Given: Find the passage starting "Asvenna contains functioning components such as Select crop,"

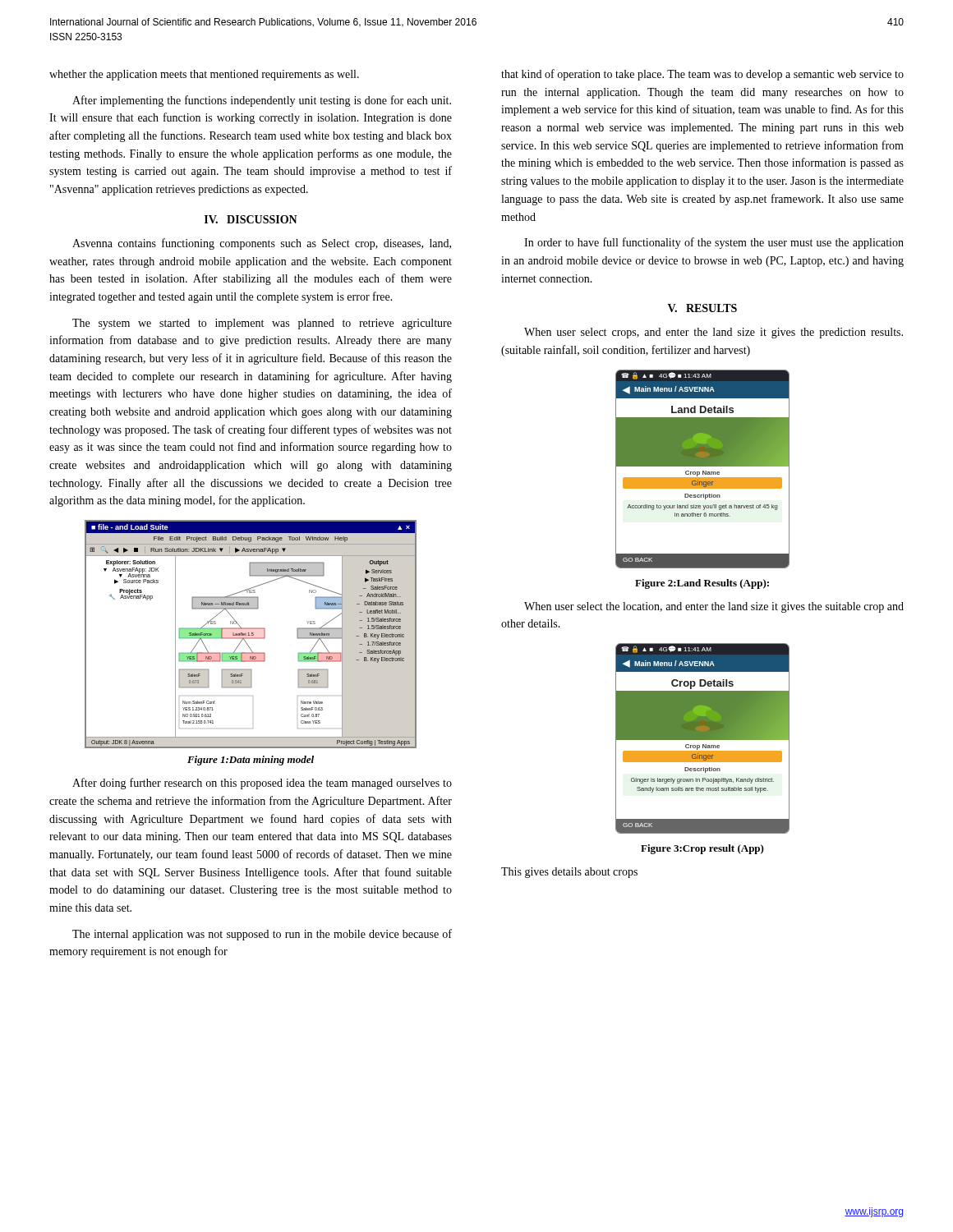Looking at the screenshot, I should point(251,270).
